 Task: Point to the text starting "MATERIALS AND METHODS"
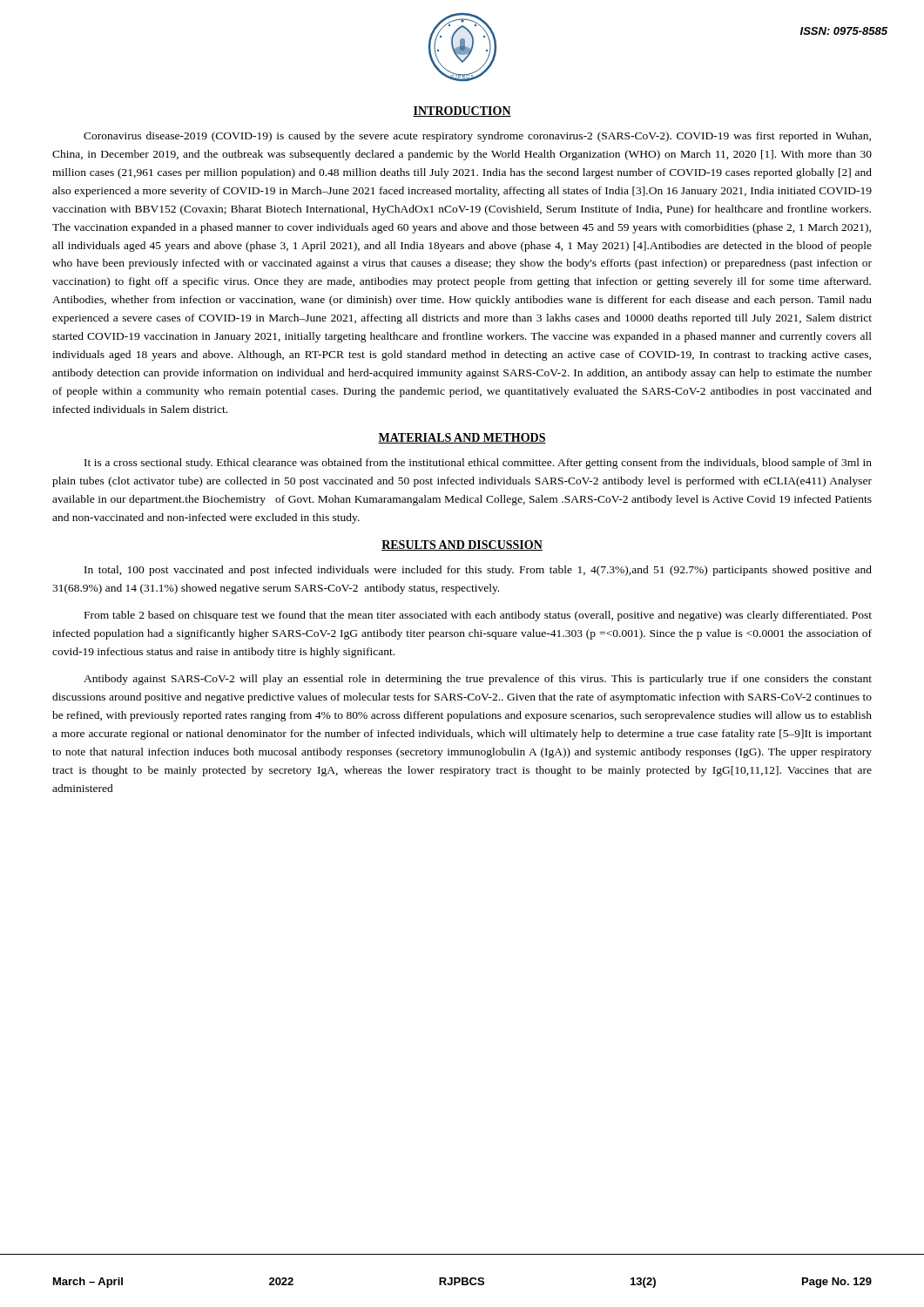[462, 438]
